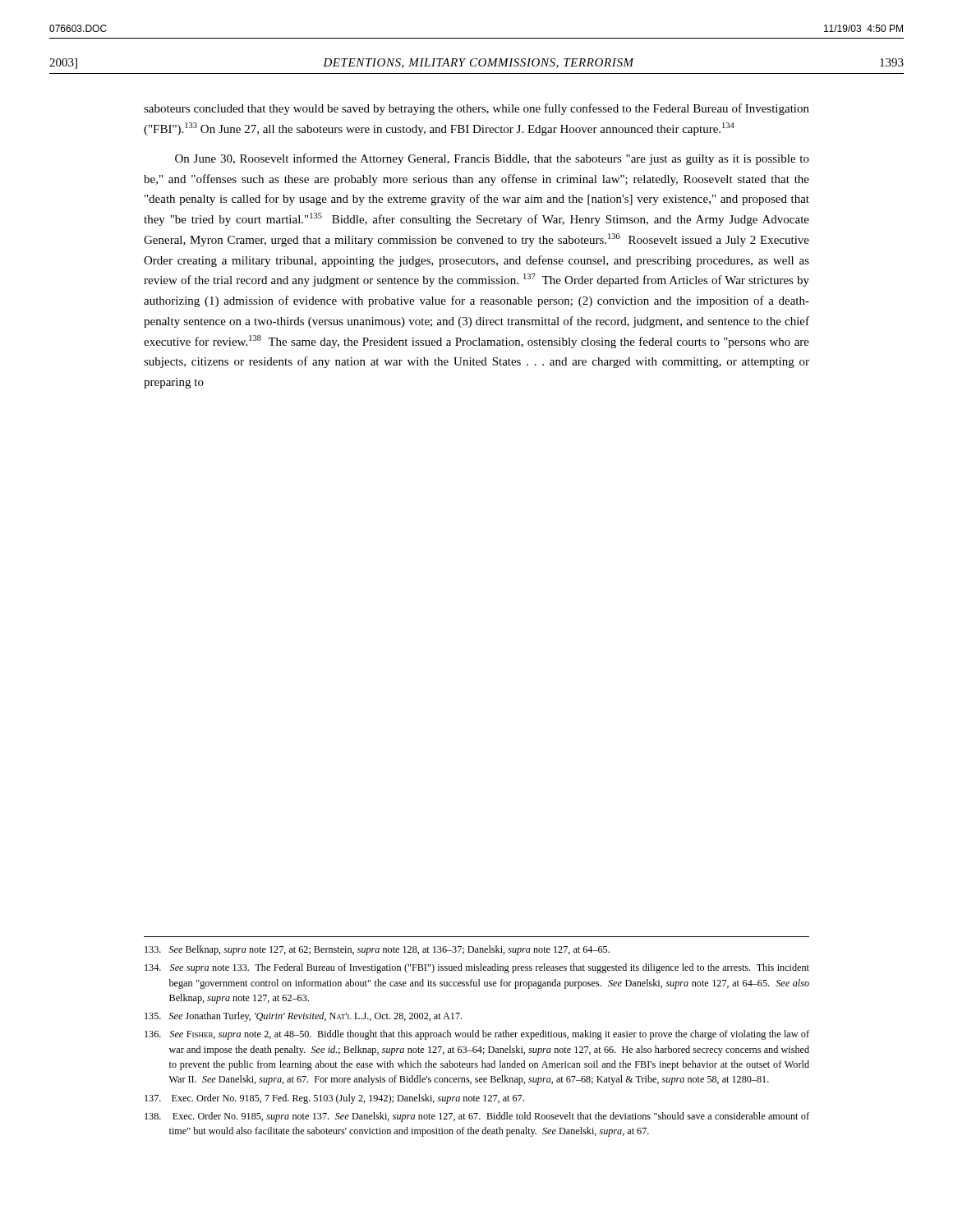
Task: Click the passage that begins "Exec. Order No. 9185, supra note"
Action: [476, 1124]
